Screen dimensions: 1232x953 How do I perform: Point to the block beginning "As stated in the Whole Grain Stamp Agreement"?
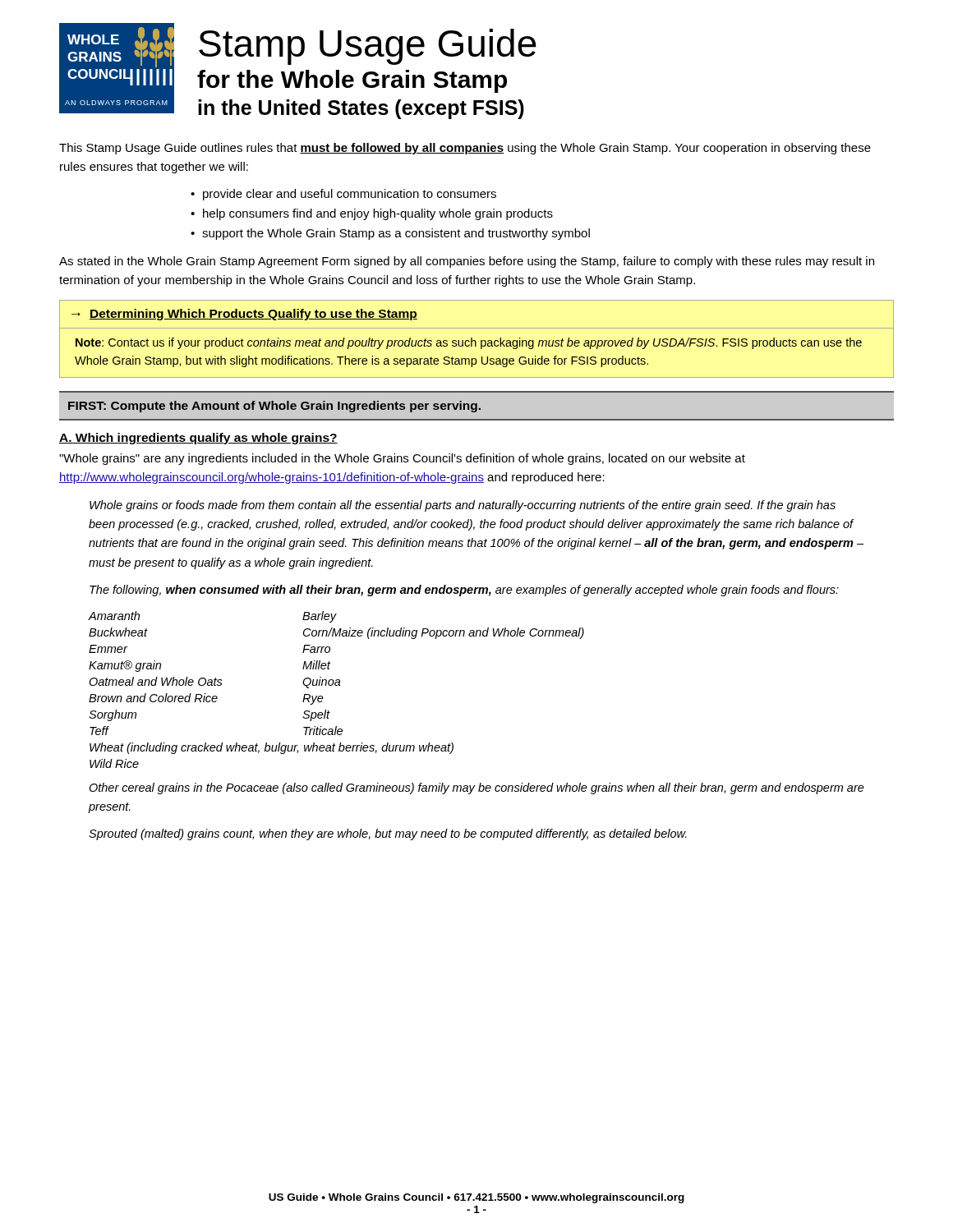pos(476,271)
